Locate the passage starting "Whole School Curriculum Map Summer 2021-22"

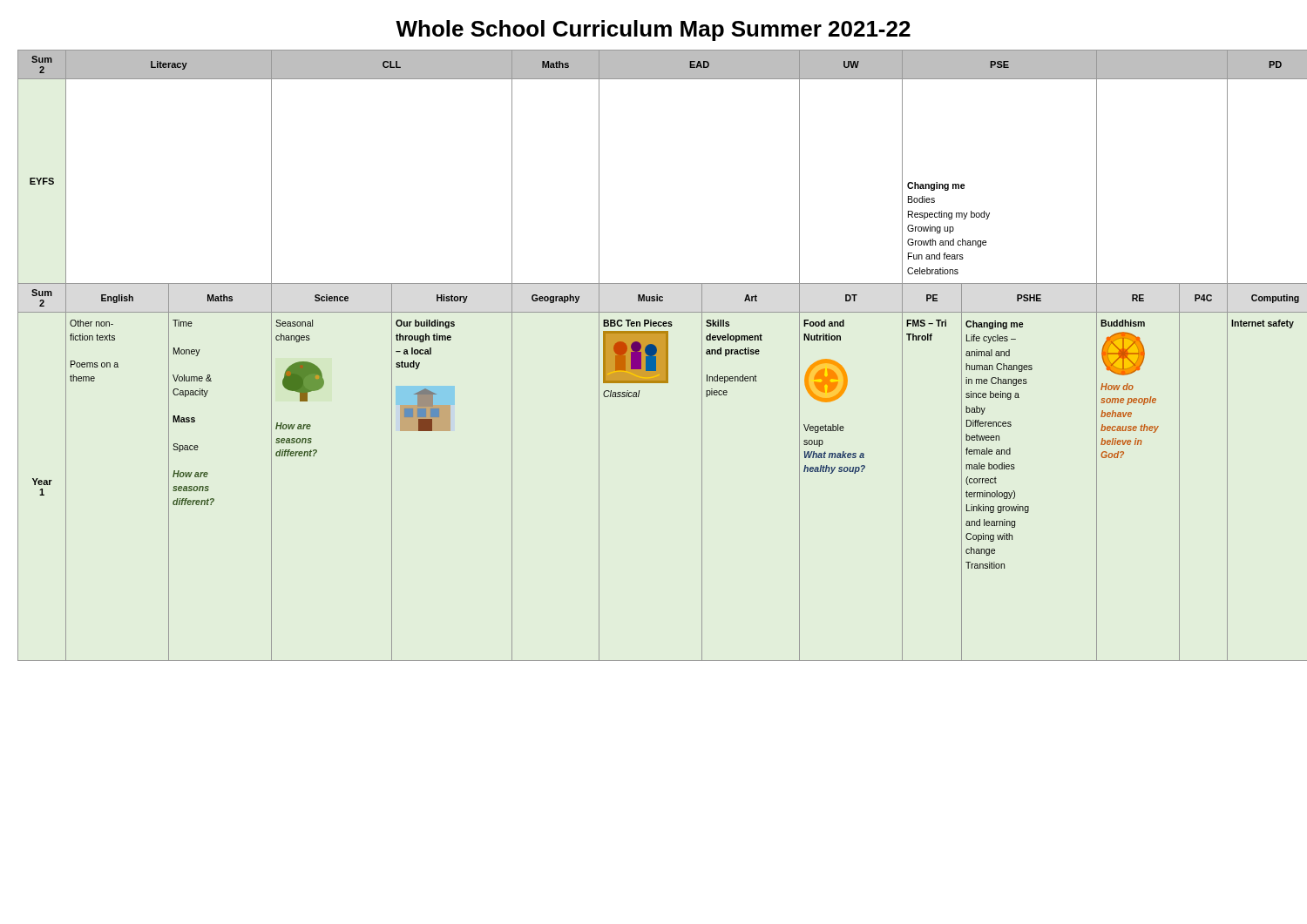click(654, 29)
